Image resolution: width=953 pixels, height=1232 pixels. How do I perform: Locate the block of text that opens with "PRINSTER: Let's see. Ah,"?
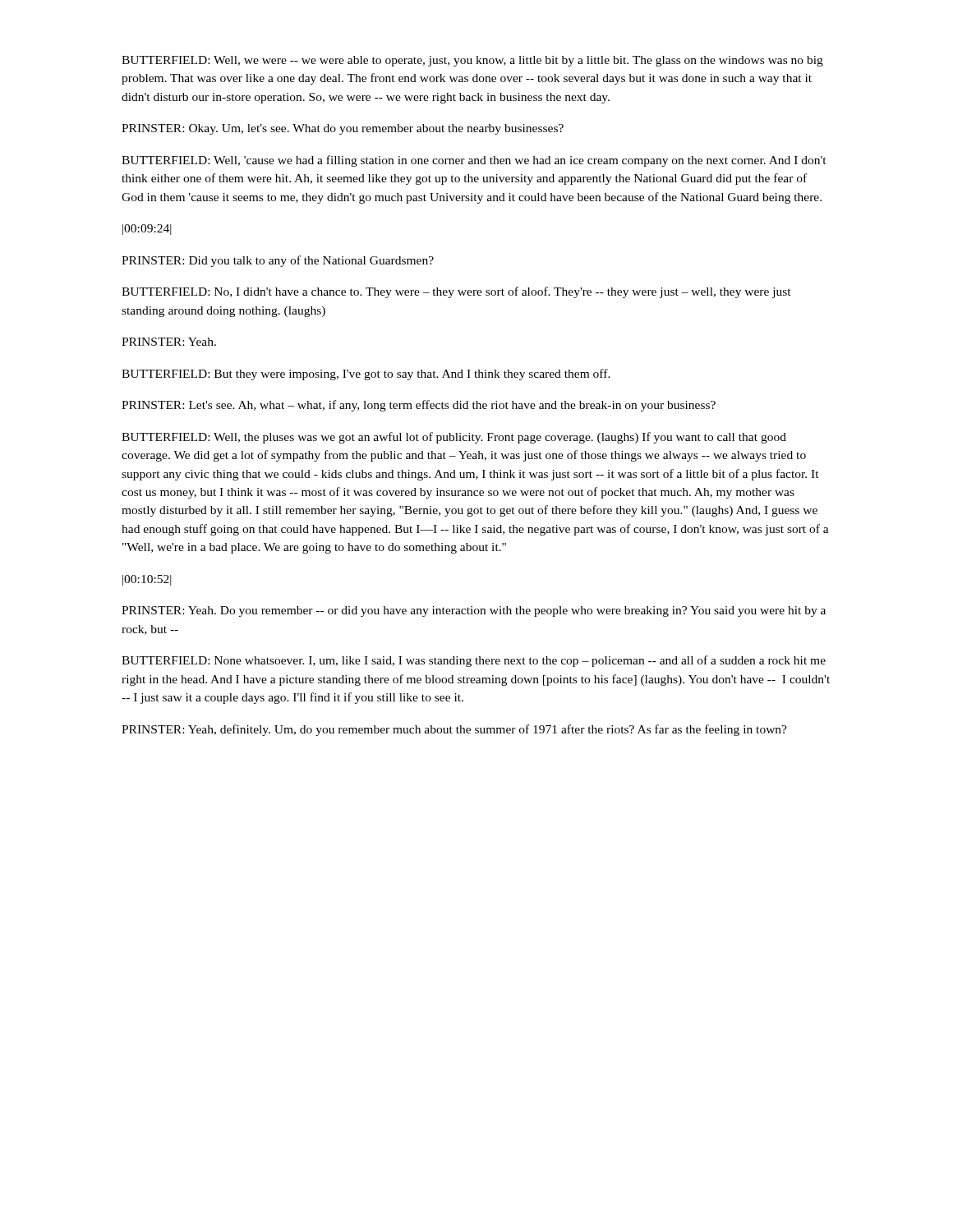click(x=476, y=405)
